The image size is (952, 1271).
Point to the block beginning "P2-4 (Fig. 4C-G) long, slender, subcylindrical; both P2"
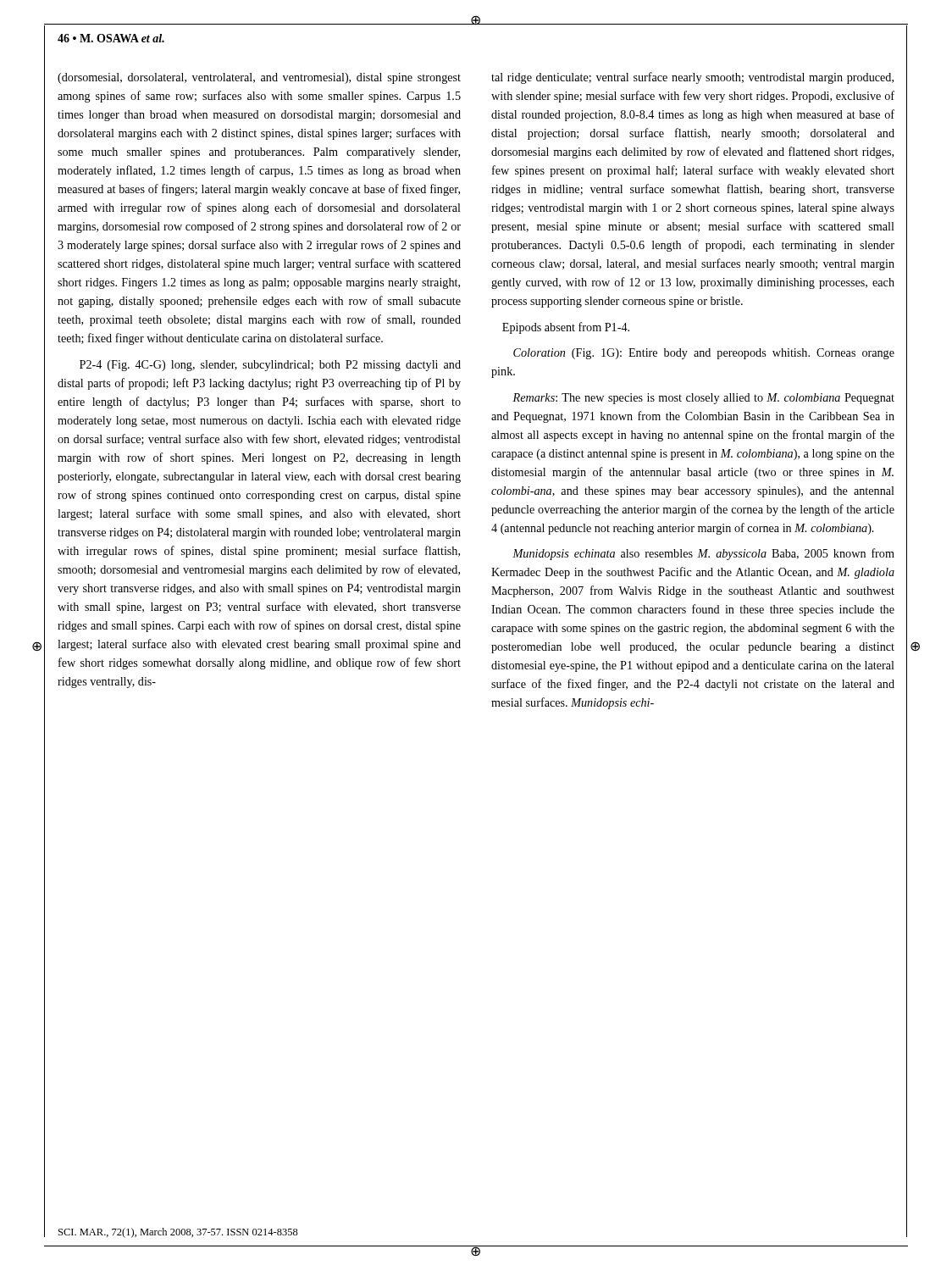tap(259, 522)
